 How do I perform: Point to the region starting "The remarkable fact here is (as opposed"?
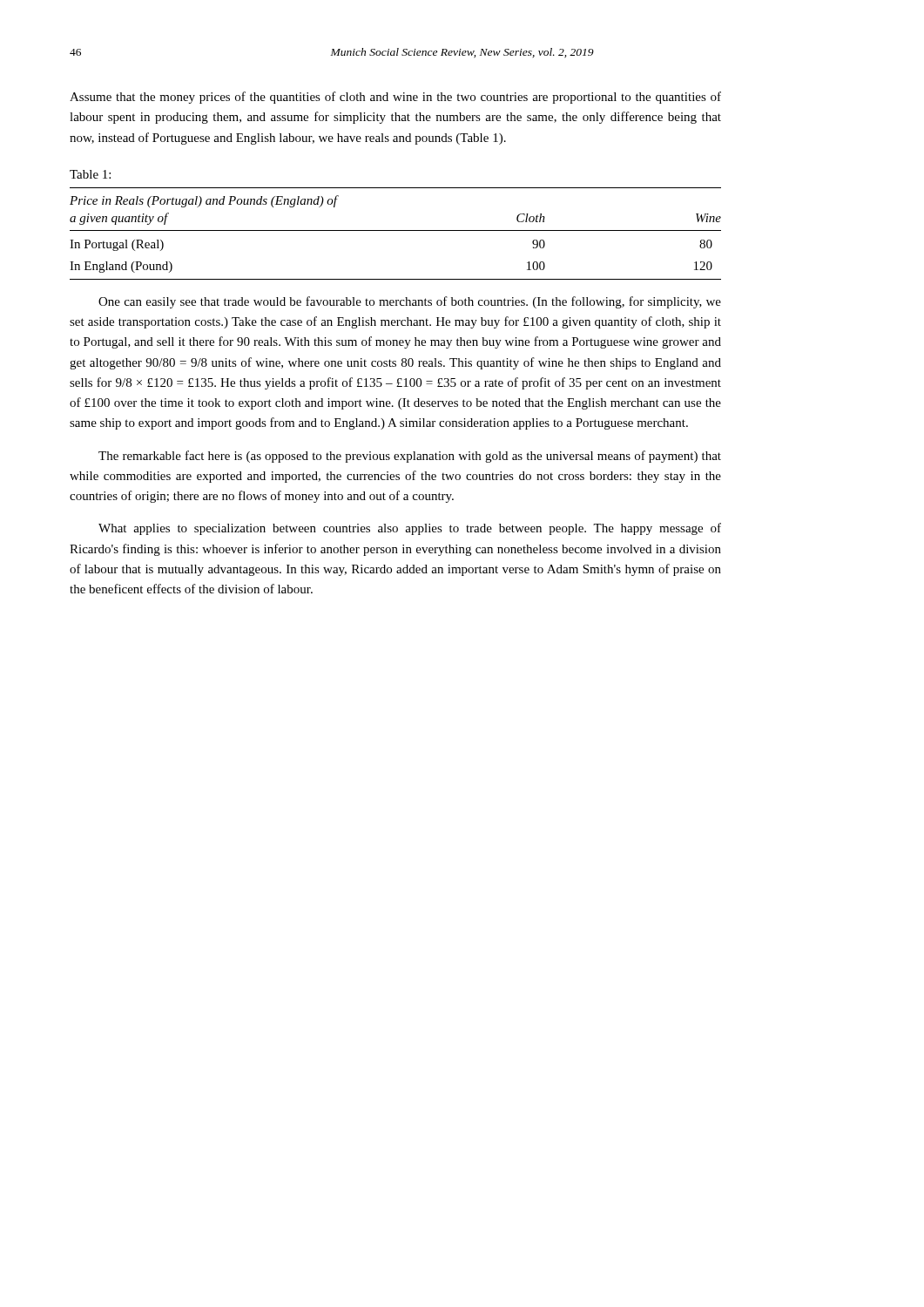pyautogui.click(x=395, y=476)
